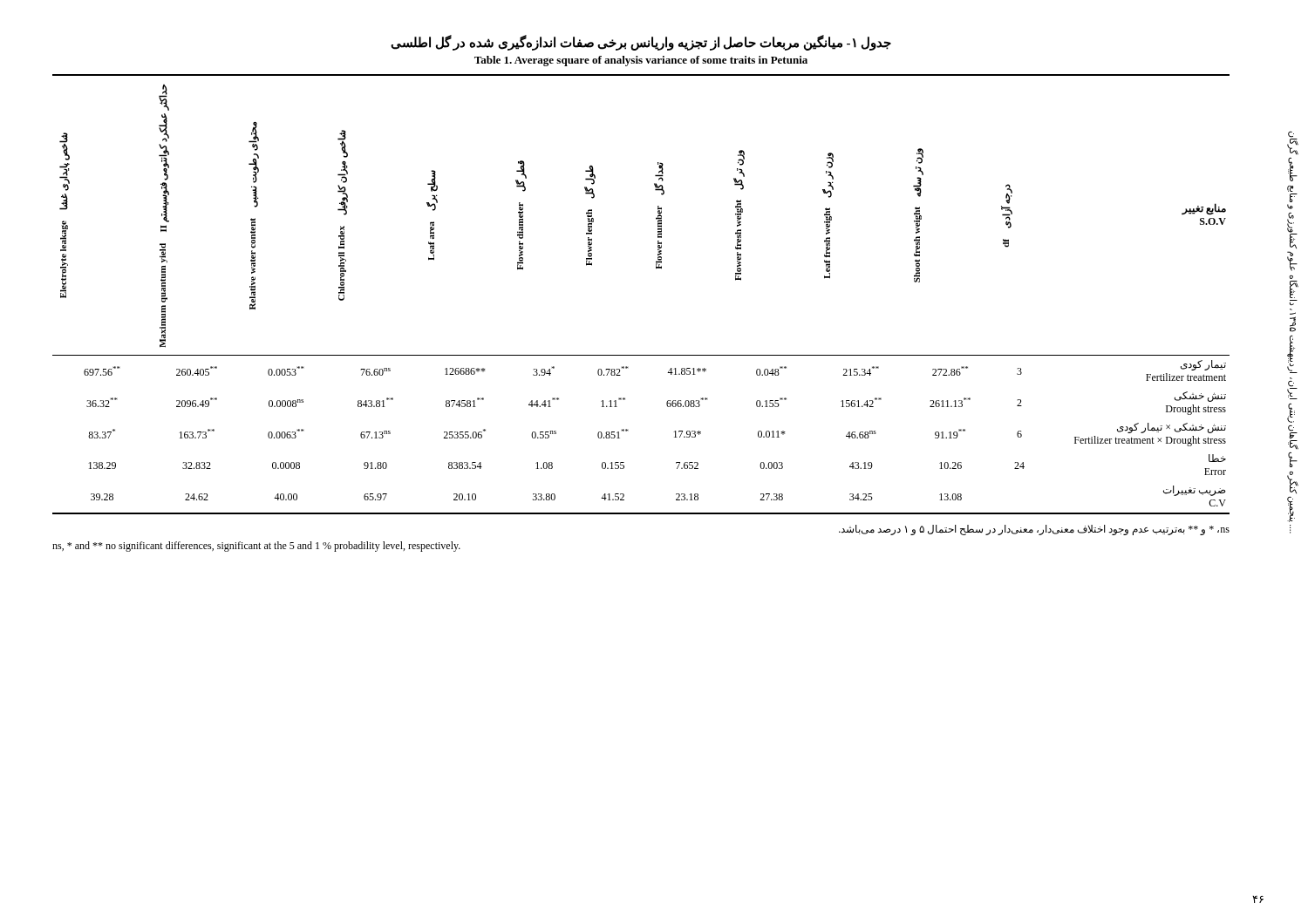Screen dimensions: 924x1308
Task: Navigate to the text starting "جدول ۱- میانگین مربعات حاصل از تجزیه"
Action: tap(641, 51)
